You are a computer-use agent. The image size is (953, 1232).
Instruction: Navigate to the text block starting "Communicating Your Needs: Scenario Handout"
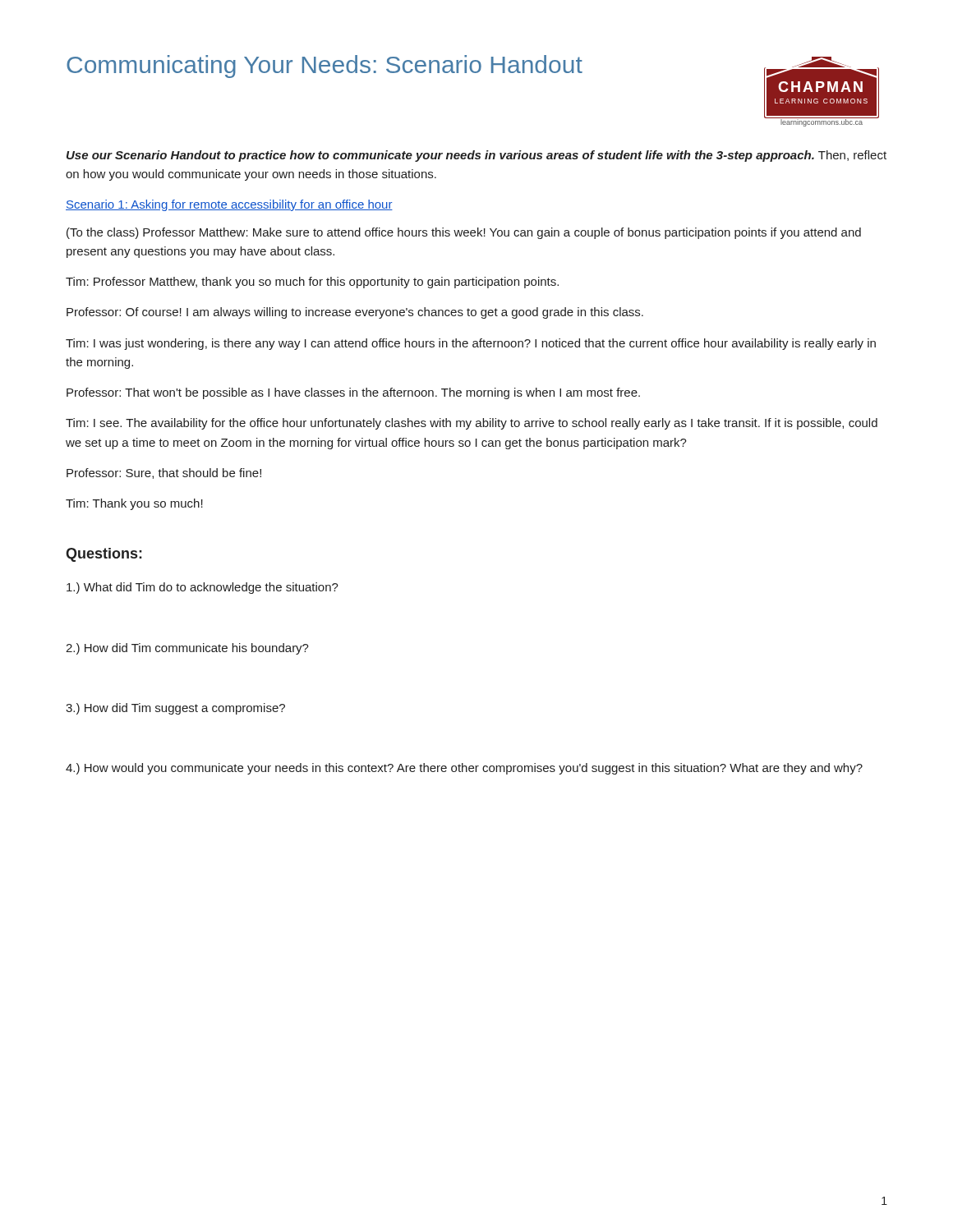coord(324,64)
